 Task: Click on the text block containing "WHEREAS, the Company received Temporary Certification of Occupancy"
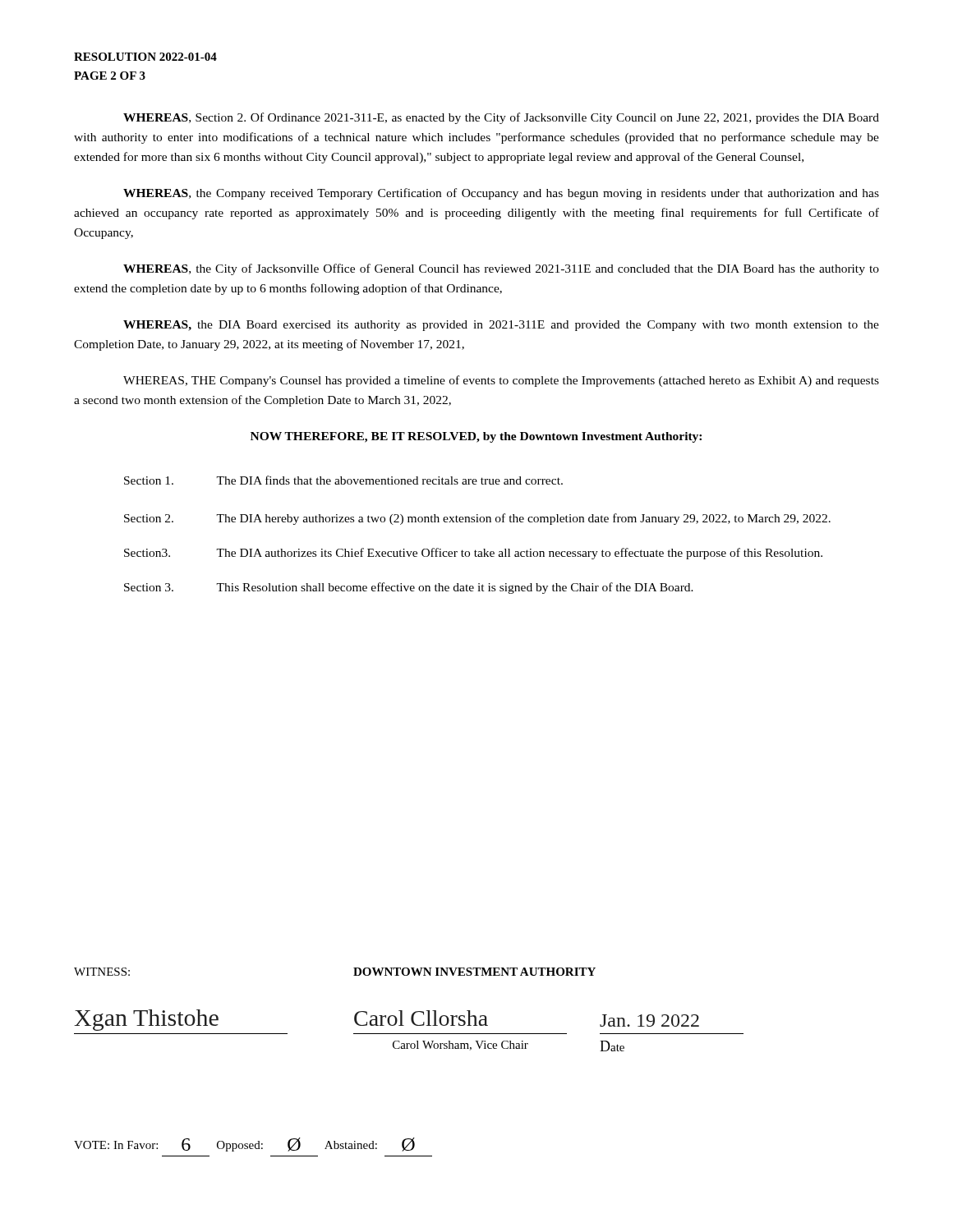pos(476,212)
